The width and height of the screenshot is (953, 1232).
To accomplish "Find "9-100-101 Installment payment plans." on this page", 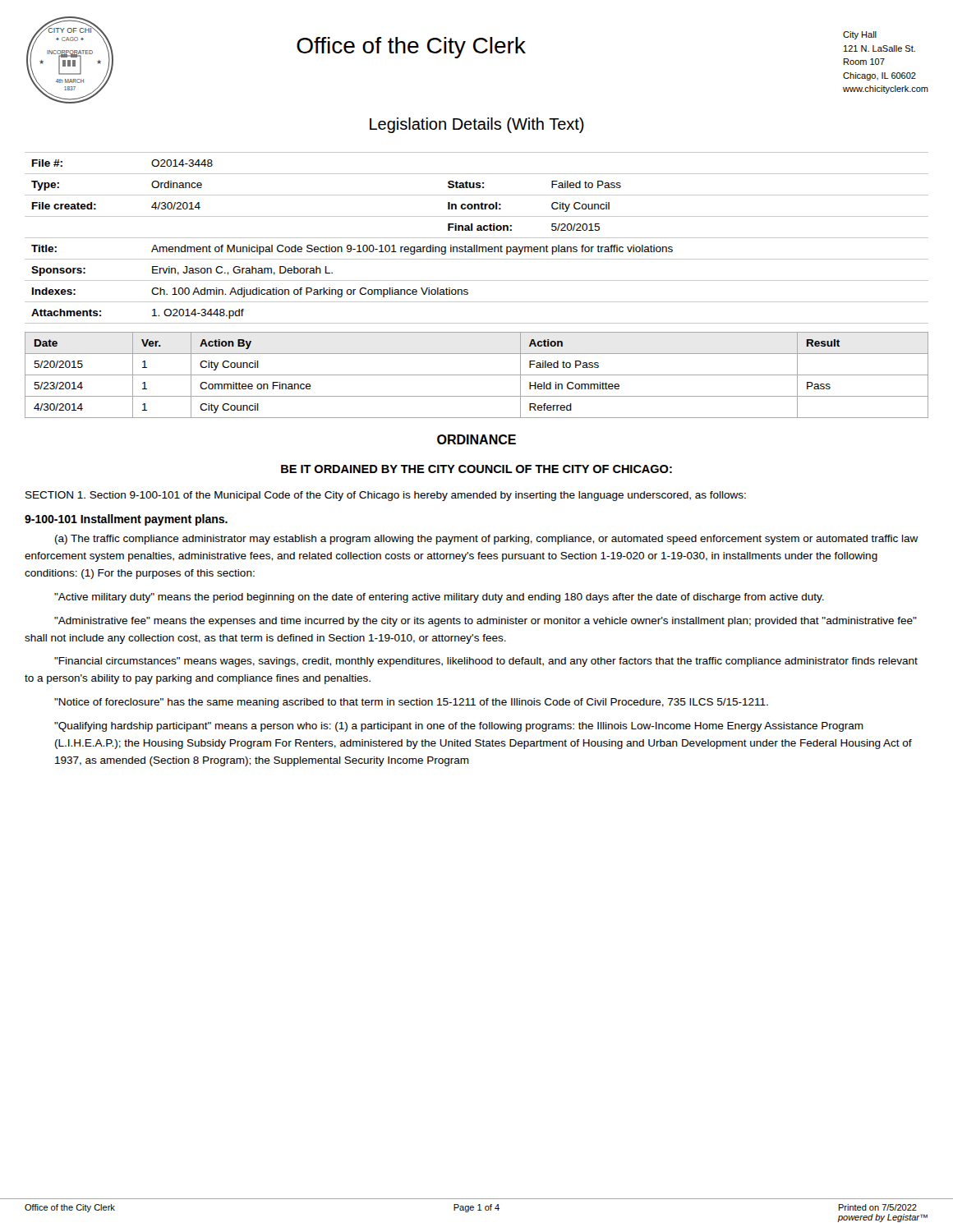I will pyautogui.click(x=126, y=519).
